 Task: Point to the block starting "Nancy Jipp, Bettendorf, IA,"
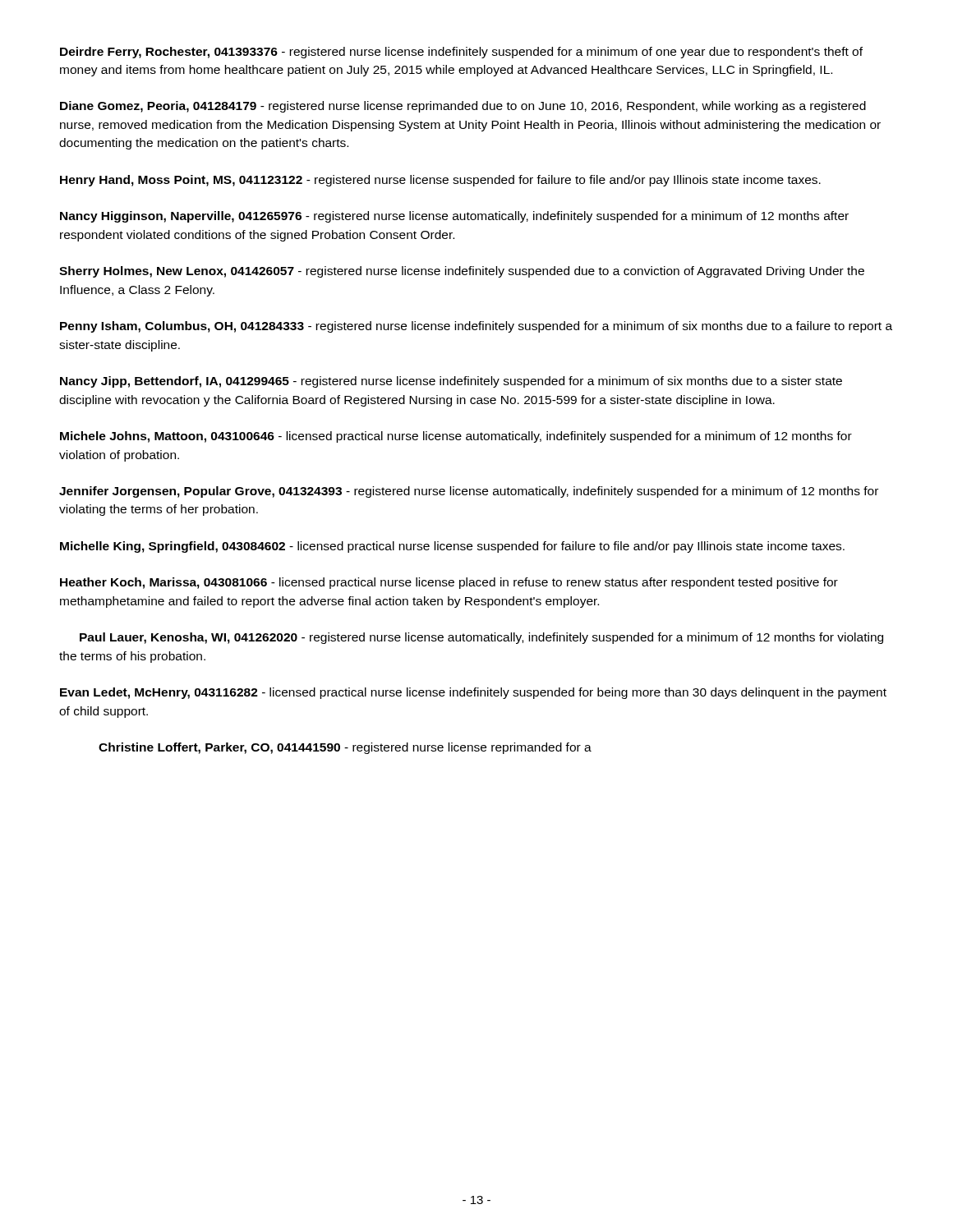point(476,391)
